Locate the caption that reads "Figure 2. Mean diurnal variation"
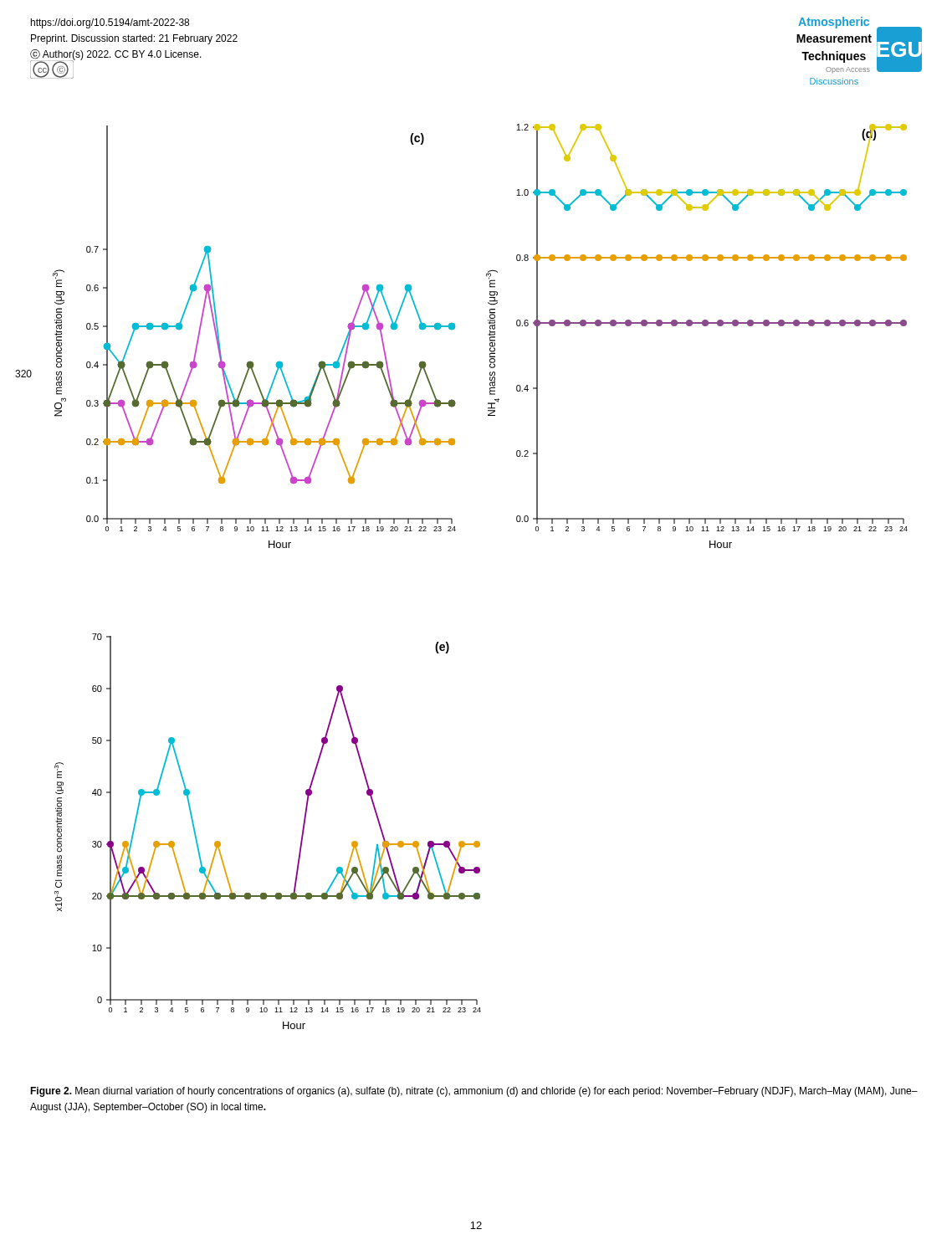Screen dimensions: 1255x952 coord(474,1099)
